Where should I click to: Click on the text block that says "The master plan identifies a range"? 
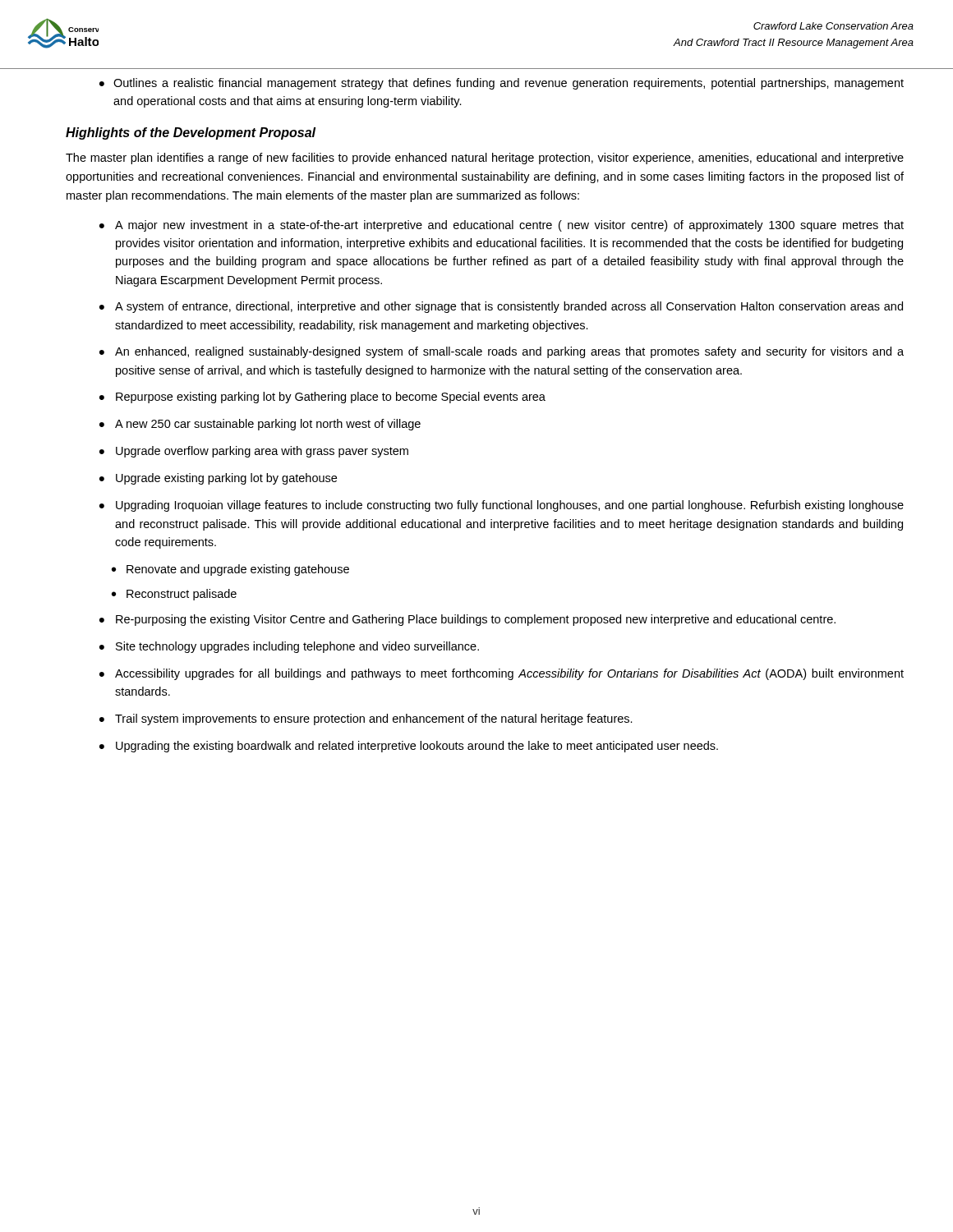click(485, 177)
